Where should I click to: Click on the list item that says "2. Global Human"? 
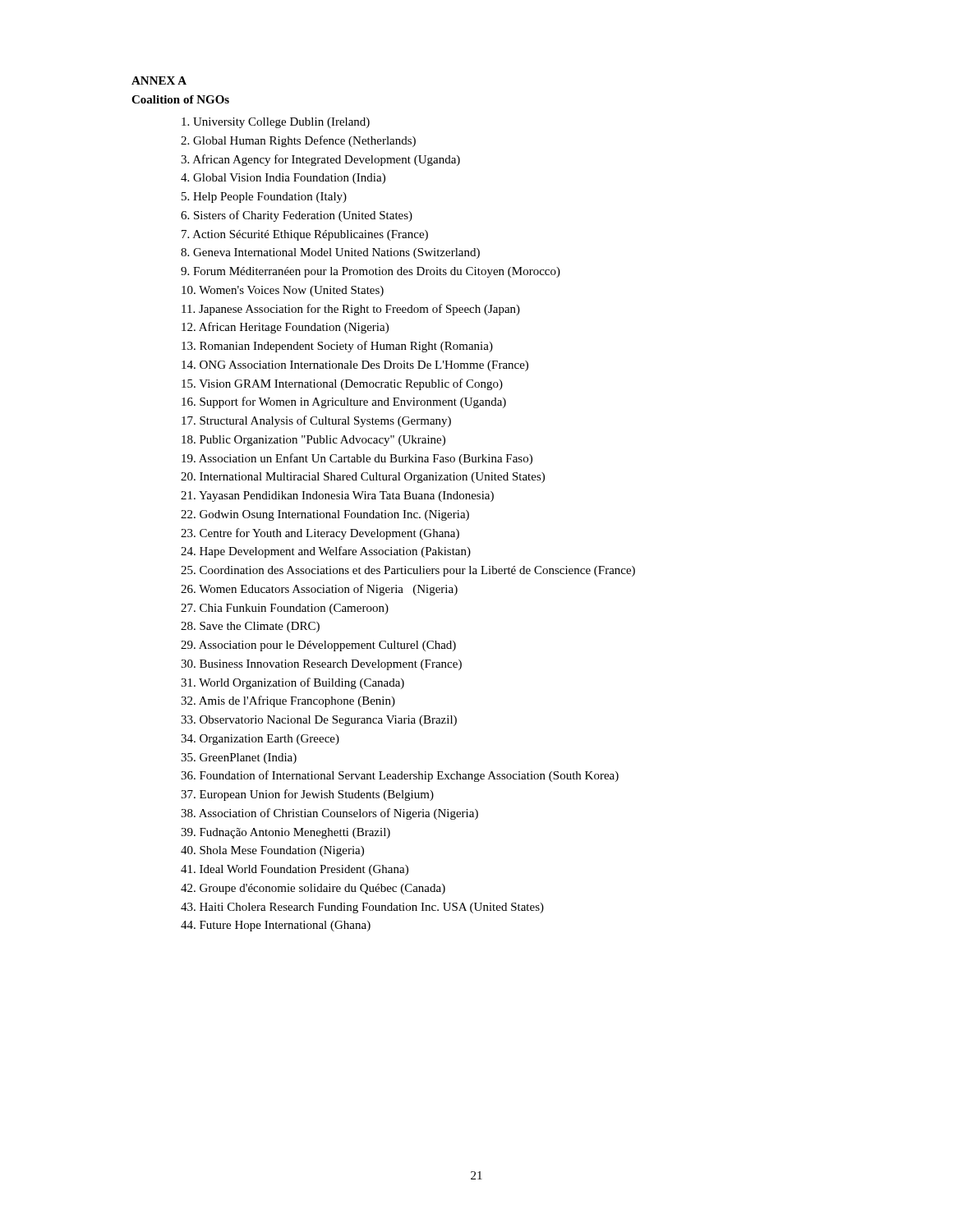click(x=298, y=140)
